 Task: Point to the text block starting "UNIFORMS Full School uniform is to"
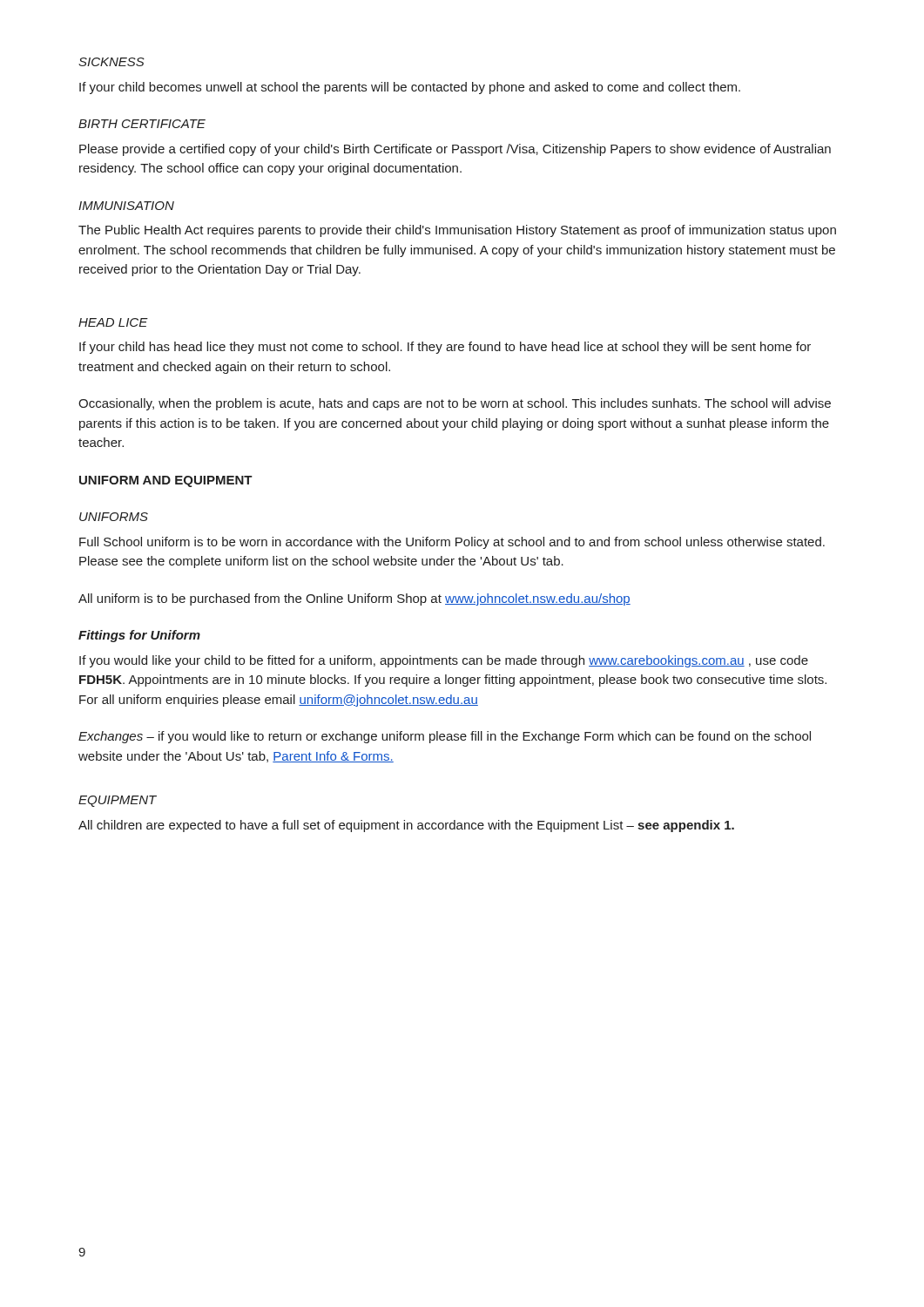(462, 539)
